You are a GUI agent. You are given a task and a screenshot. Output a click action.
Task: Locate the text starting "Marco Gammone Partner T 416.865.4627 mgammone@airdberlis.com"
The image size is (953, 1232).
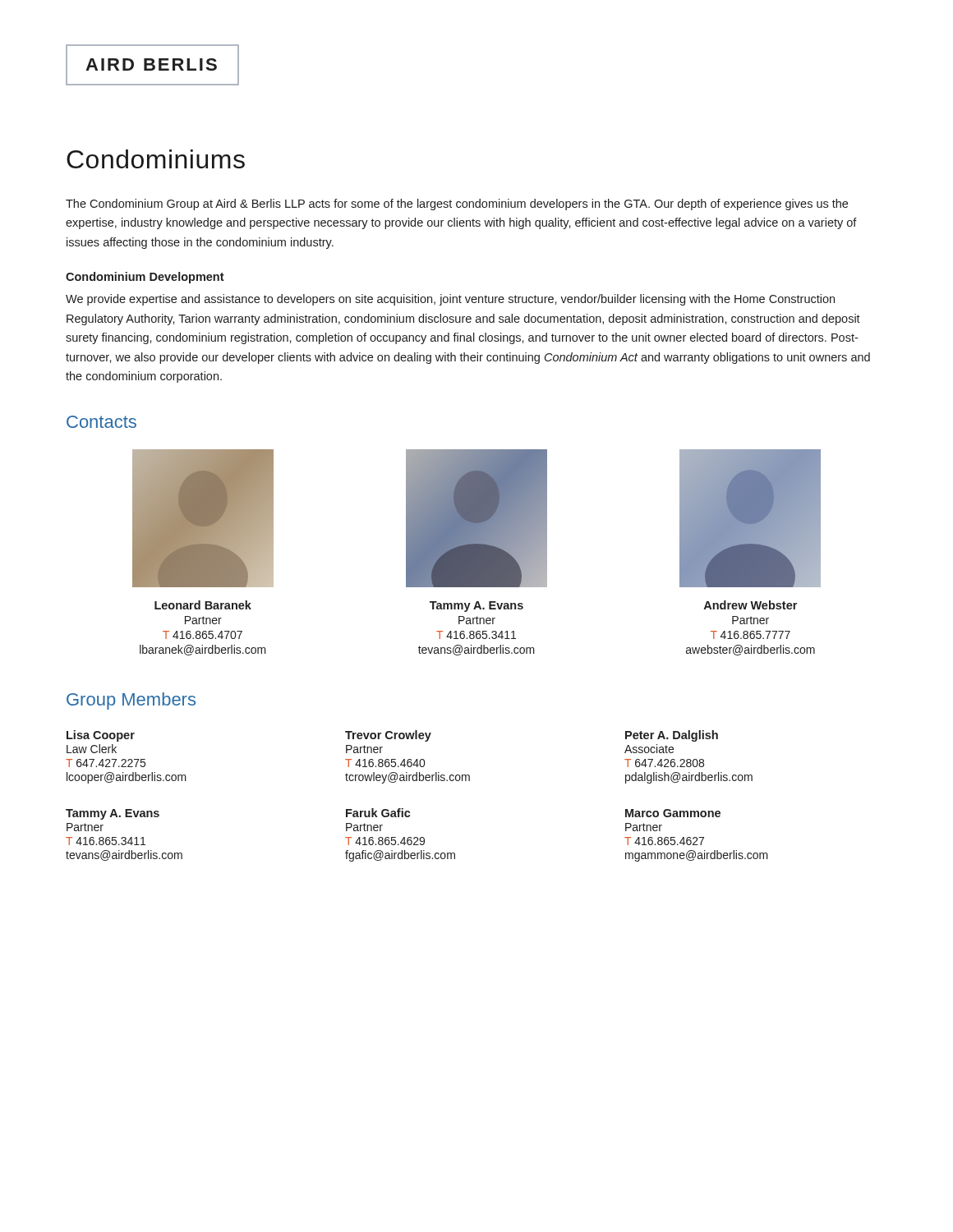click(673, 813)
